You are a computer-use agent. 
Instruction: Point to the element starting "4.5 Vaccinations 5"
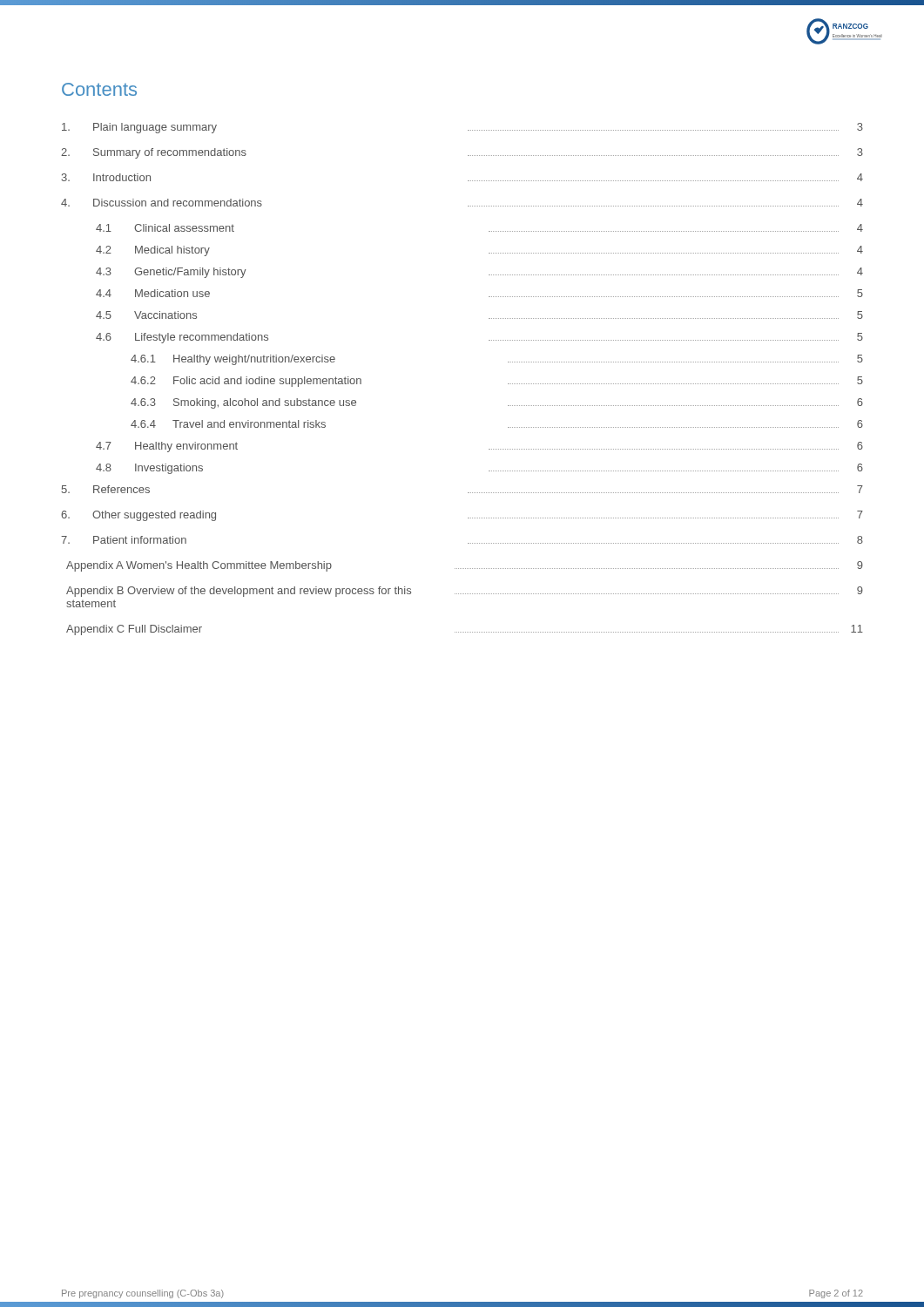[479, 315]
